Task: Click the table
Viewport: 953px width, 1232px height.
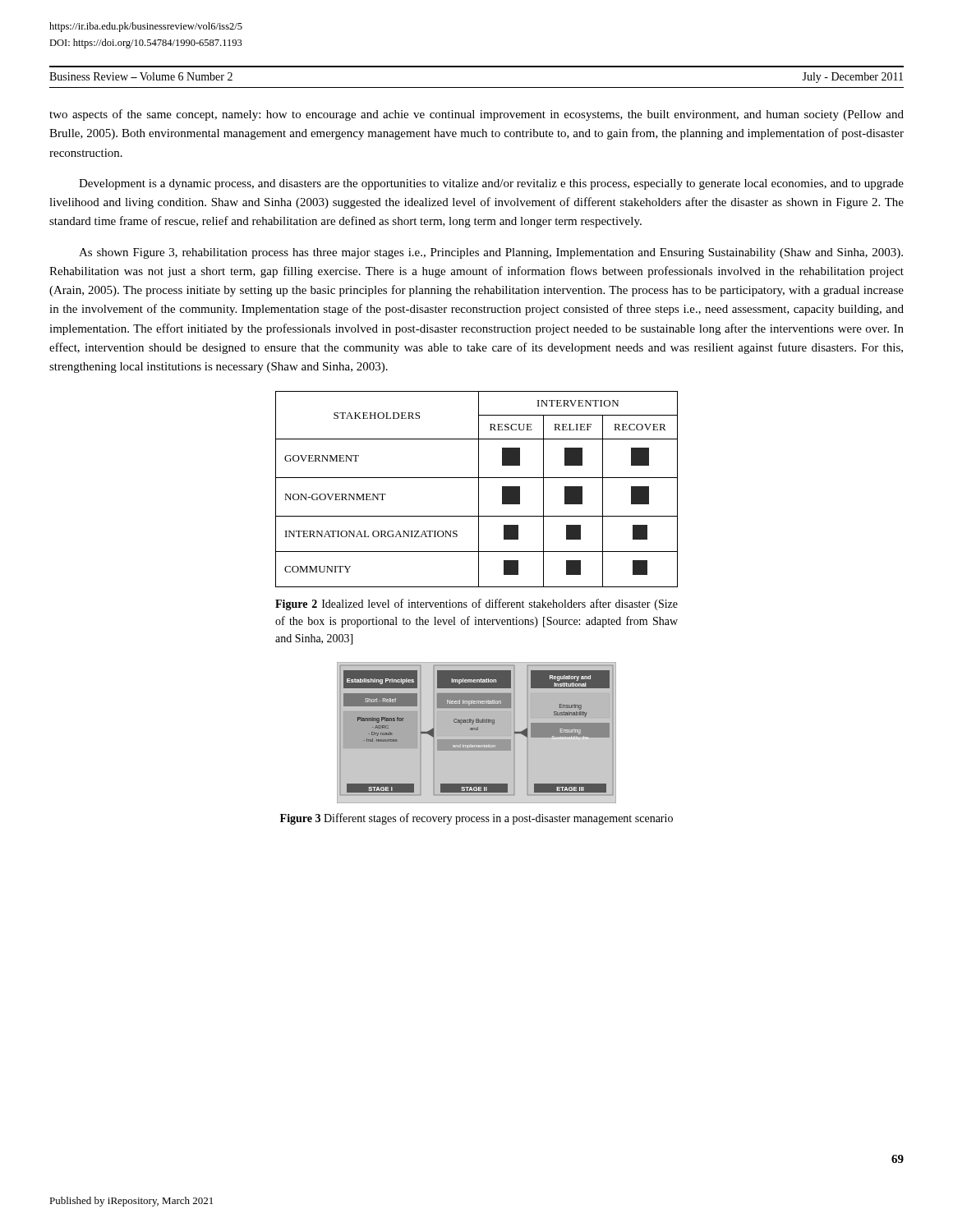Action: [476, 489]
